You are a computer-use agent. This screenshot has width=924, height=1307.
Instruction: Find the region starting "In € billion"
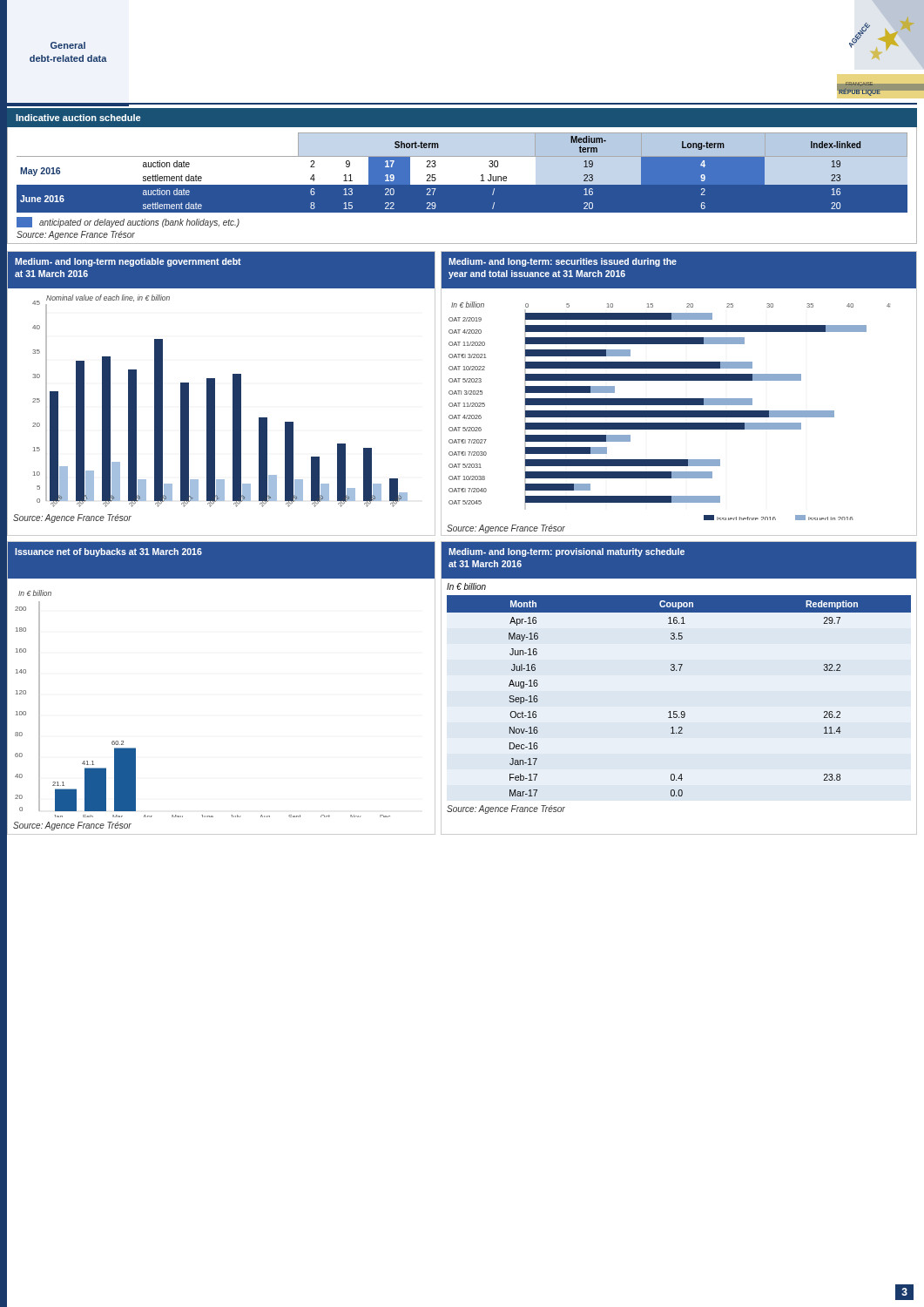(466, 587)
